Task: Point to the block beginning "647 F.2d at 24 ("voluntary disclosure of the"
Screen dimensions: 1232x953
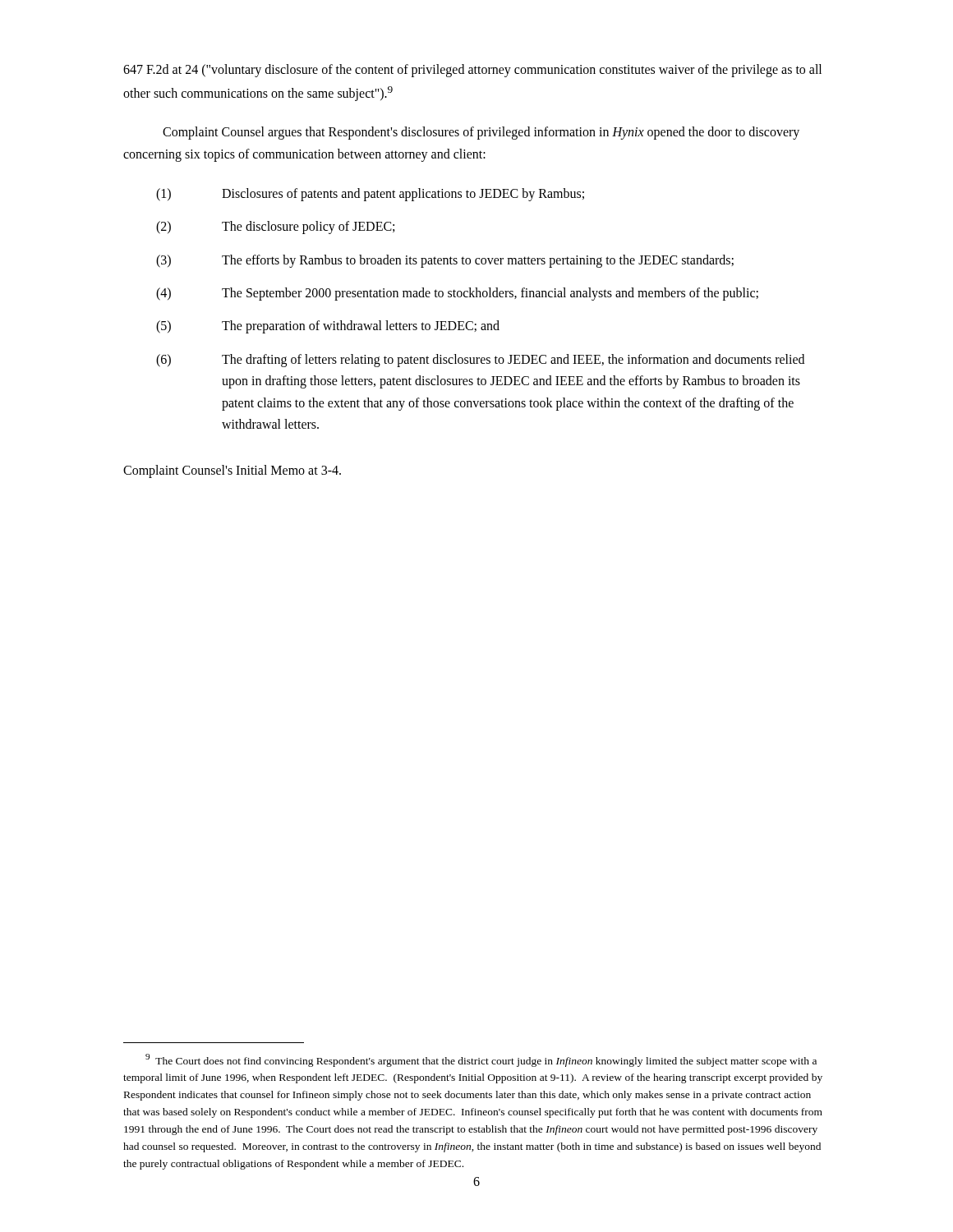Action: pyautogui.click(x=473, y=82)
